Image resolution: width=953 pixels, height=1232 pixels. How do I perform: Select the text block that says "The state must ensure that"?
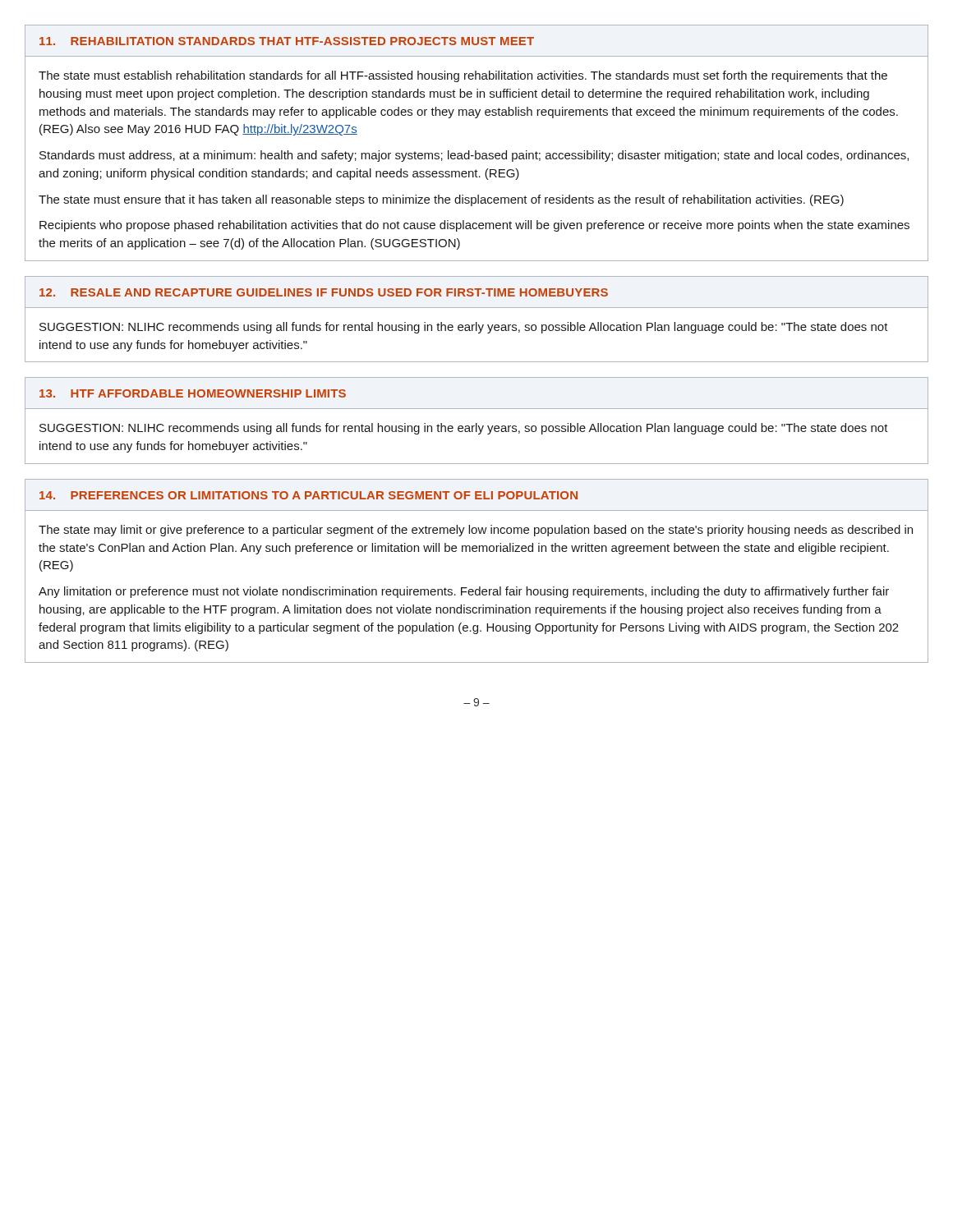(x=441, y=199)
